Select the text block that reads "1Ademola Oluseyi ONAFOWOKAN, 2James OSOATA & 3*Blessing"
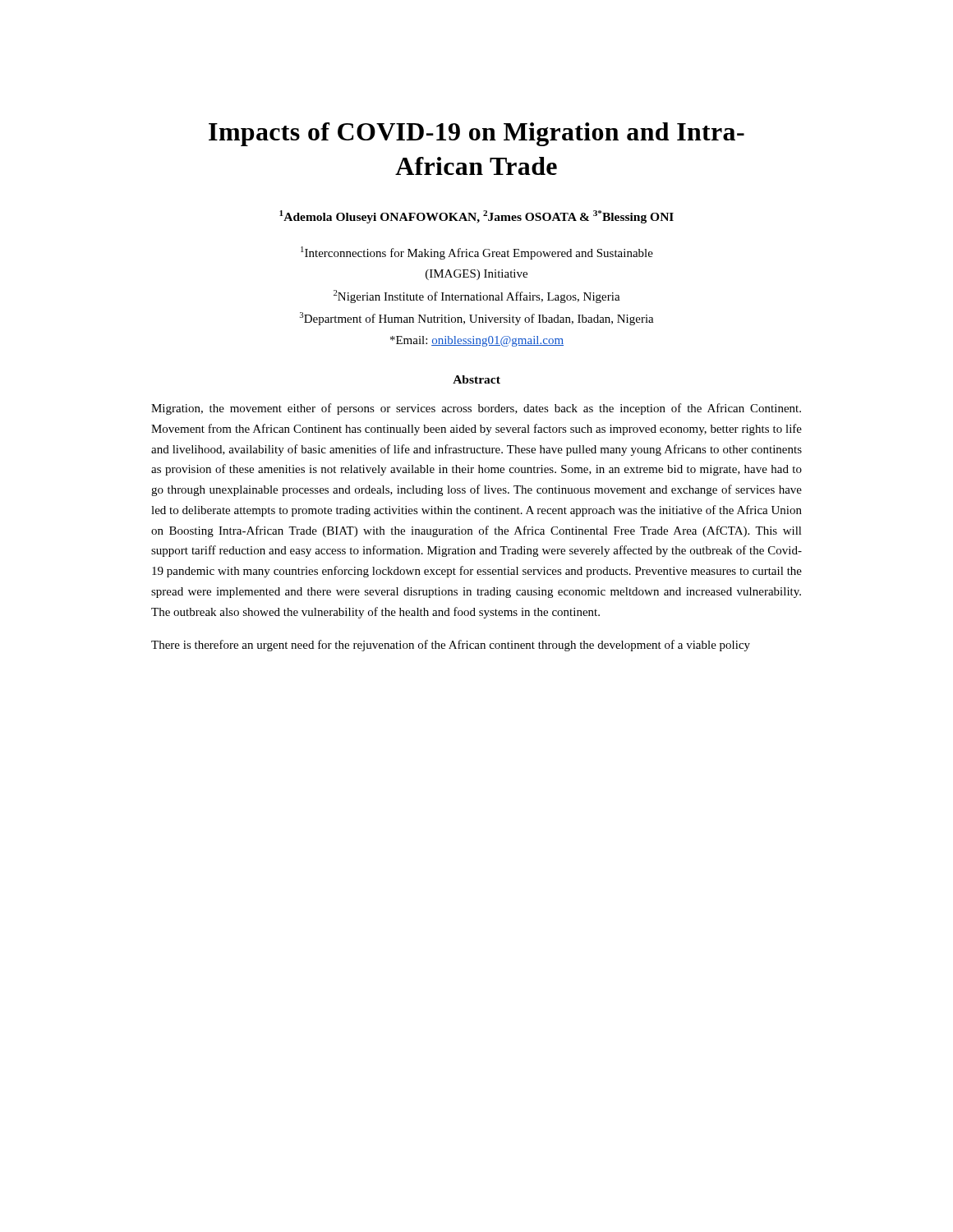 476,216
